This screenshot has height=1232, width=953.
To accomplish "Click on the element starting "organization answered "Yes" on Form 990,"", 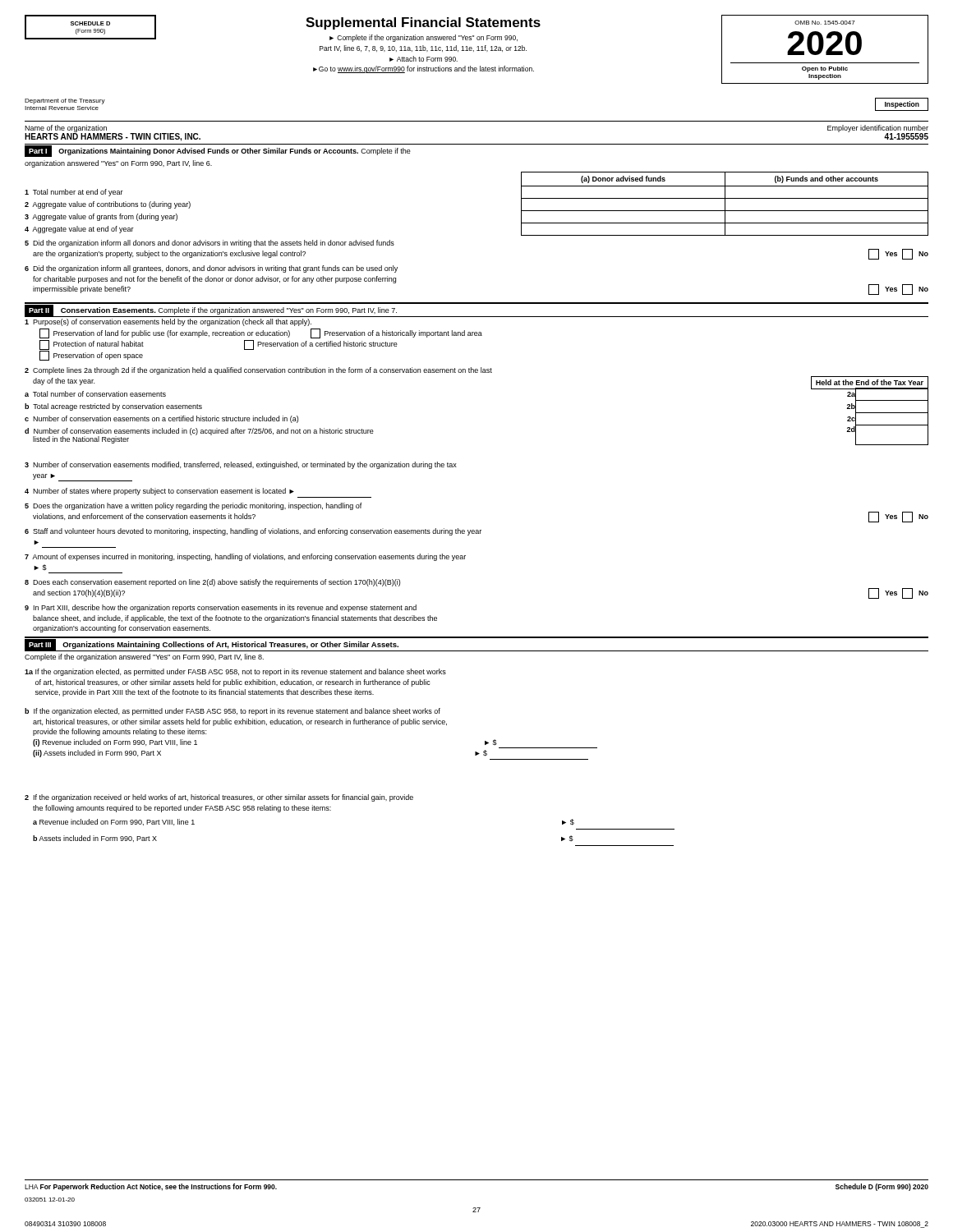I will tap(118, 163).
